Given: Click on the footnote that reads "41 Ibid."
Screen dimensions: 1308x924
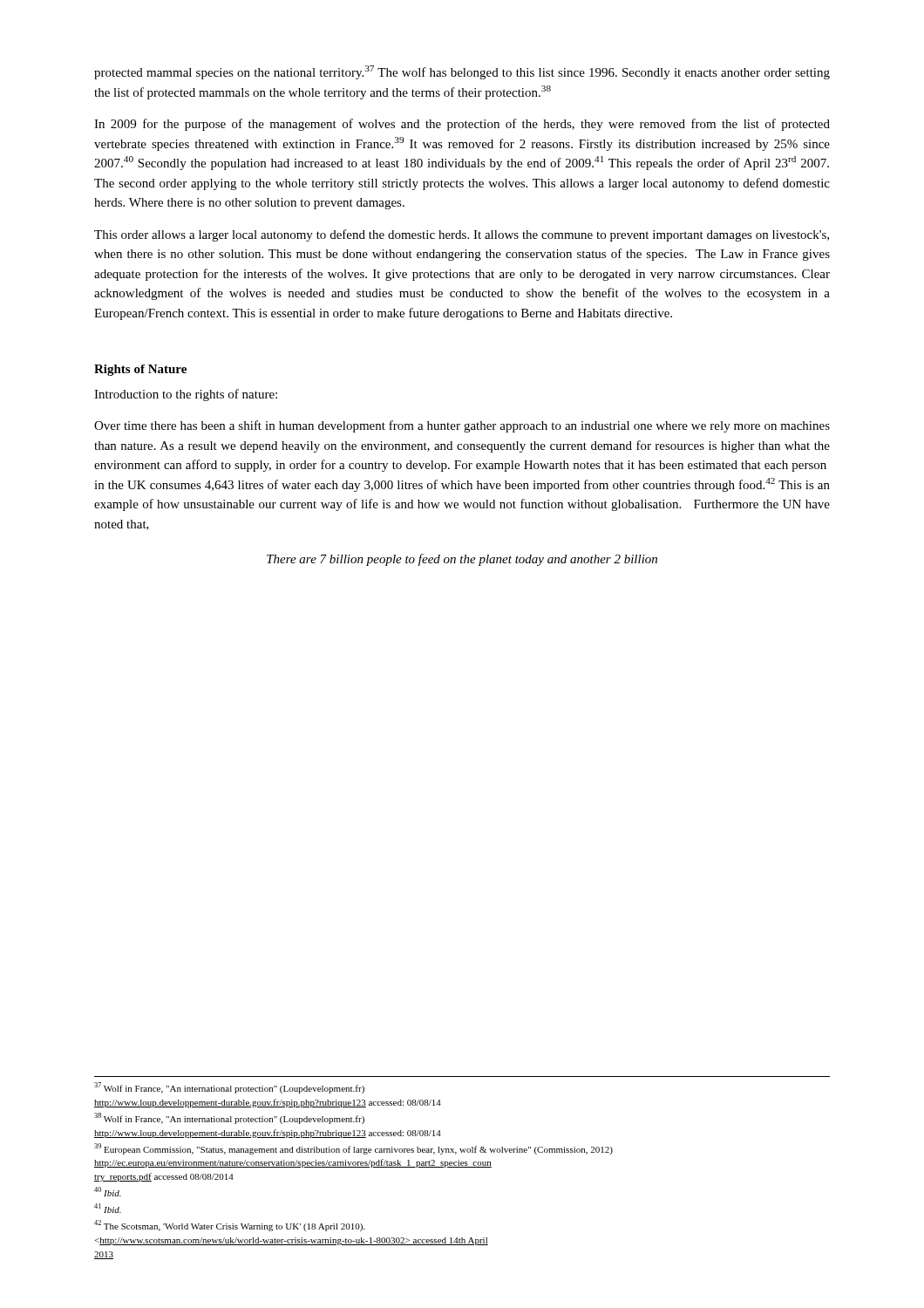Looking at the screenshot, I should (x=108, y=1209).
